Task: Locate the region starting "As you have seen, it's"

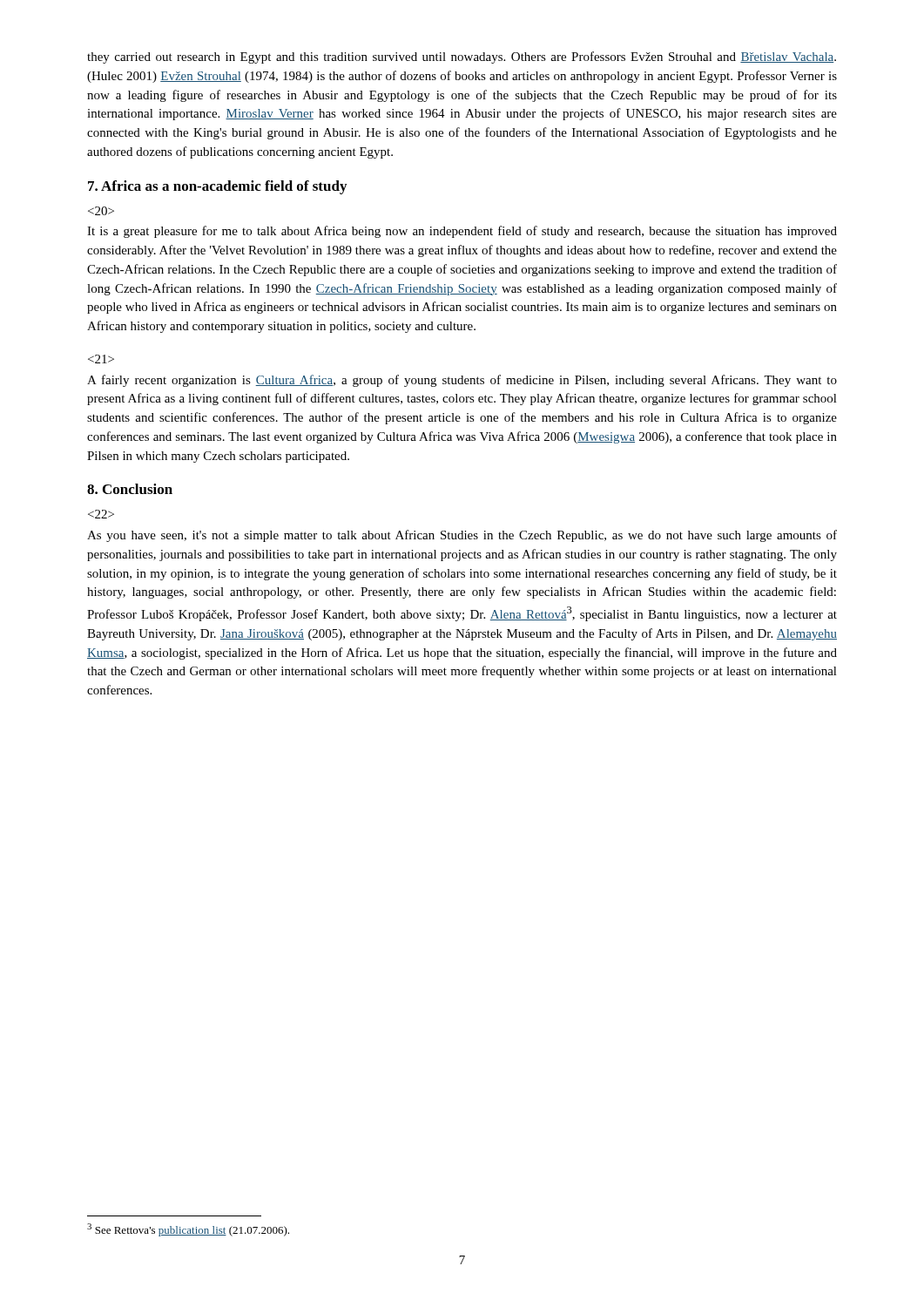Action: (462, 613)
